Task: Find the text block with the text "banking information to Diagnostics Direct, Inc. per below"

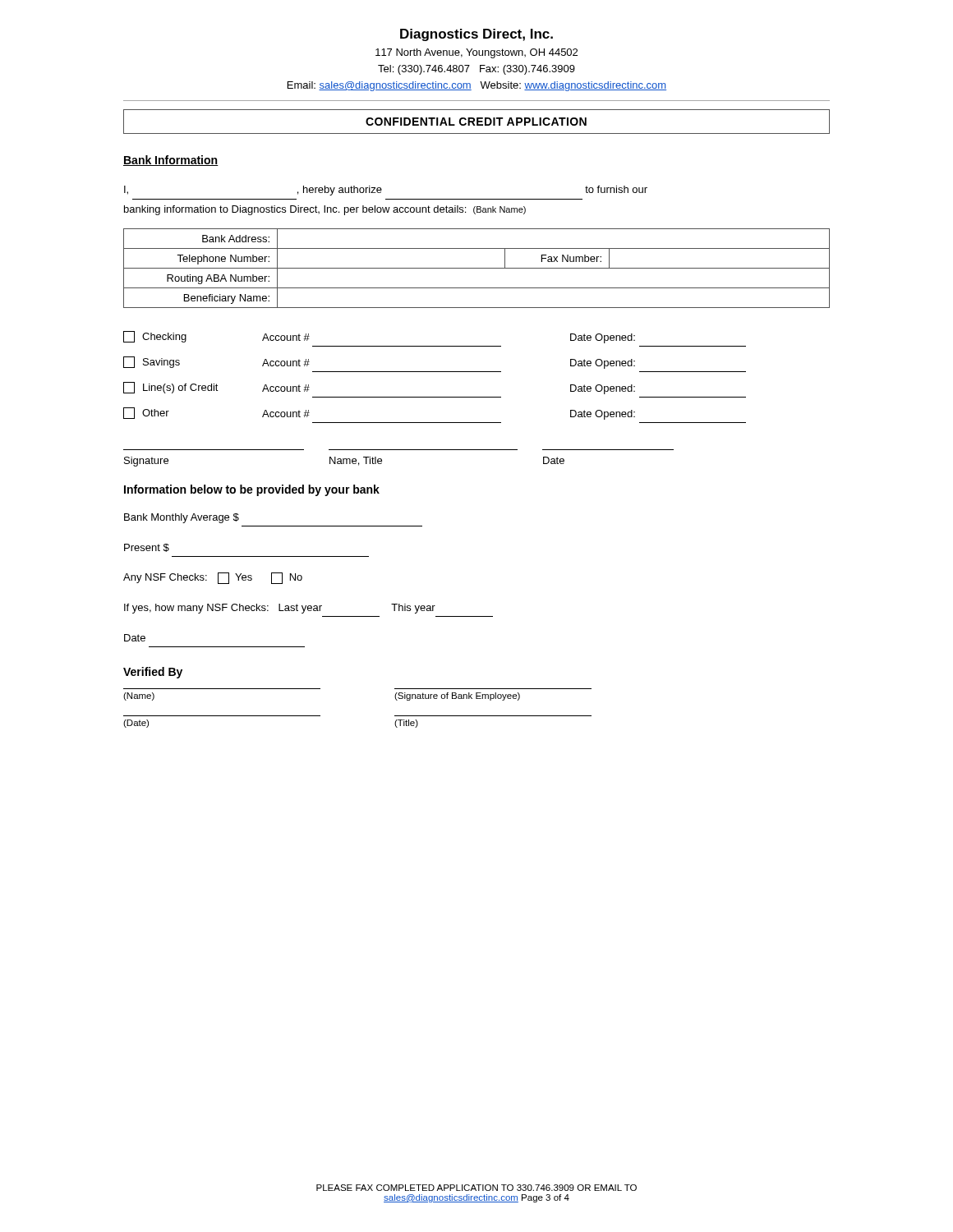Action: (325, 209)
